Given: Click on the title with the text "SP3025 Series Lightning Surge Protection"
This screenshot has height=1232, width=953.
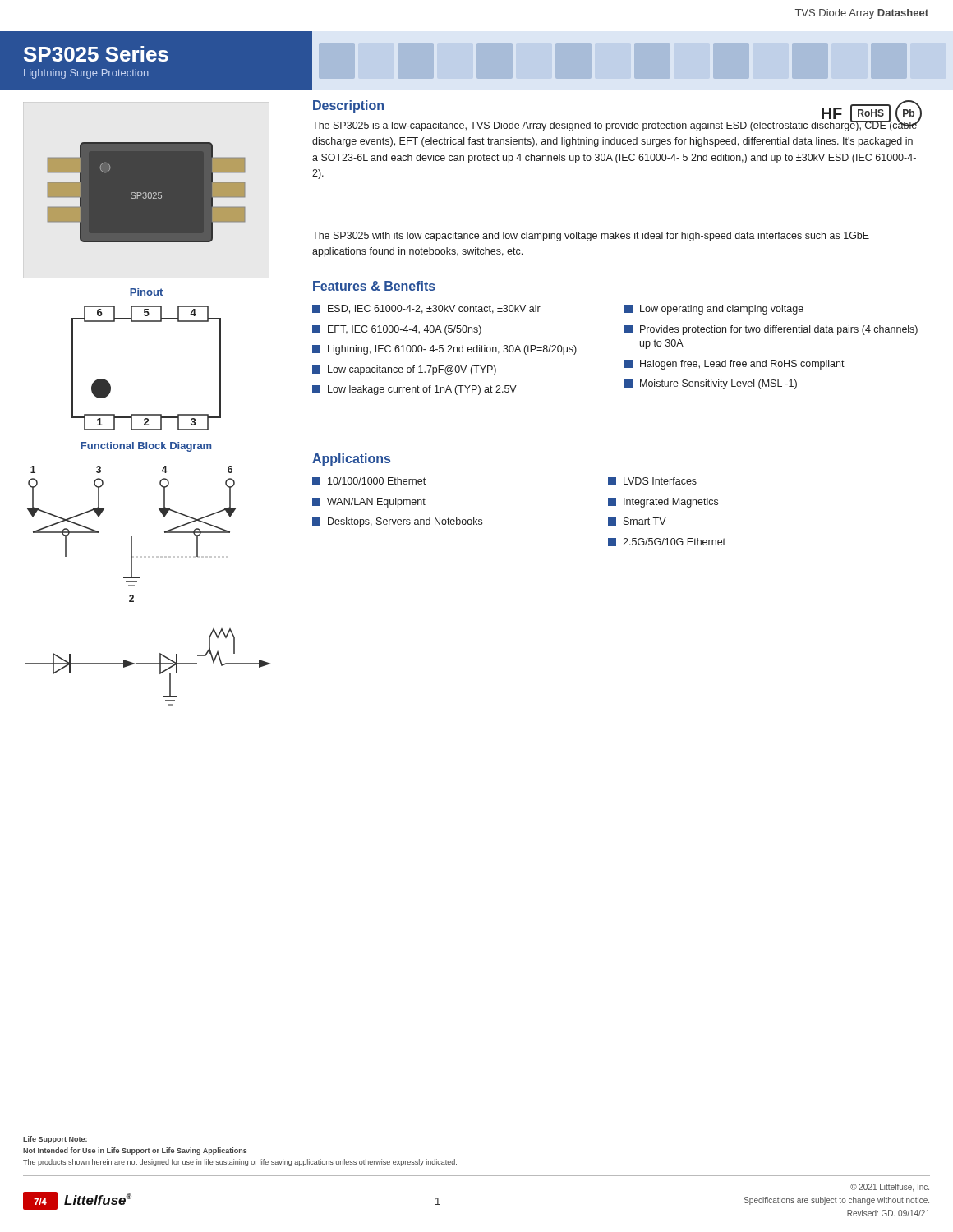Looking at the screenshot, I should click(168, 60).
